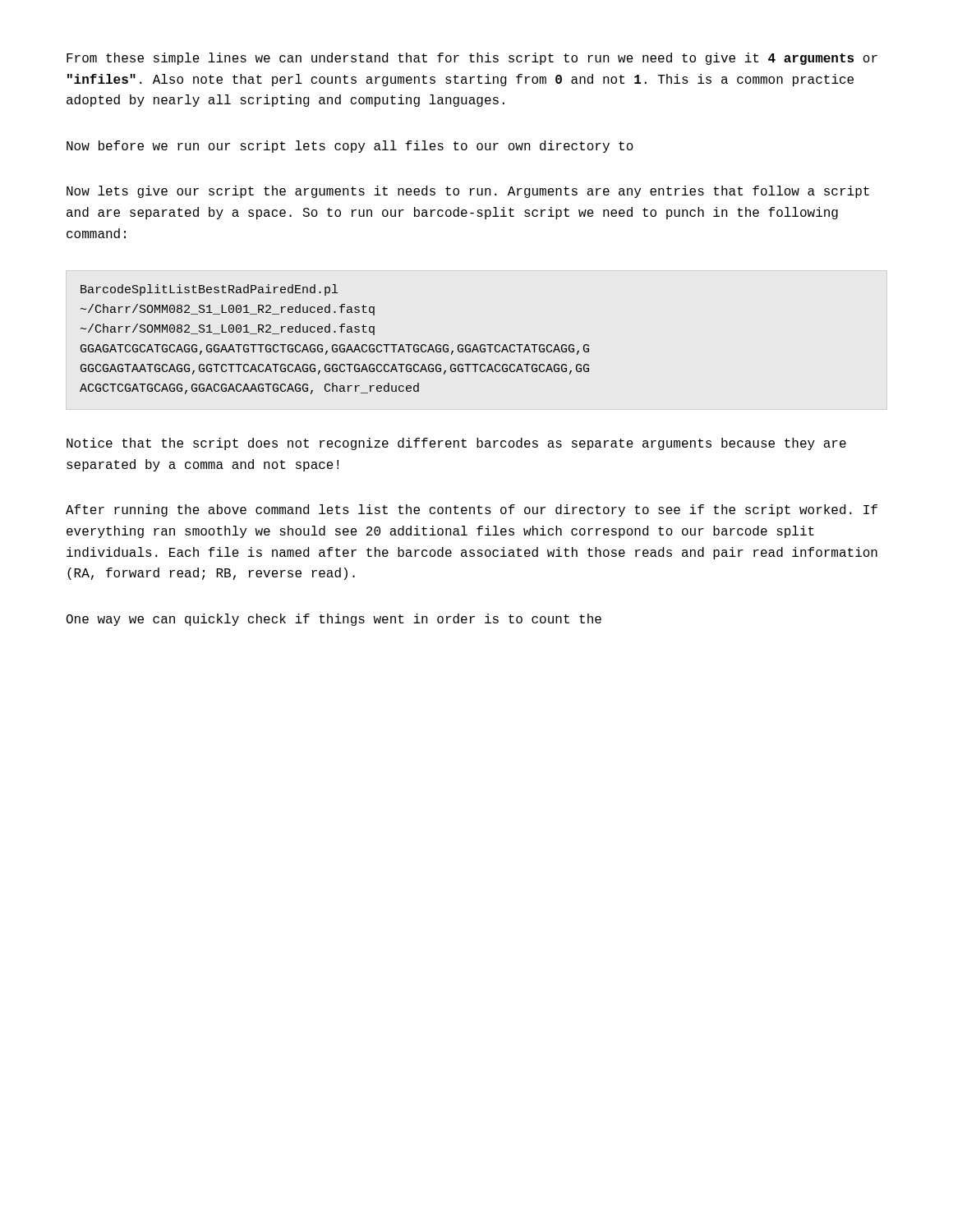Locate the element starting "Now lets give our"

pyautogui.click(x=468, y=214)
